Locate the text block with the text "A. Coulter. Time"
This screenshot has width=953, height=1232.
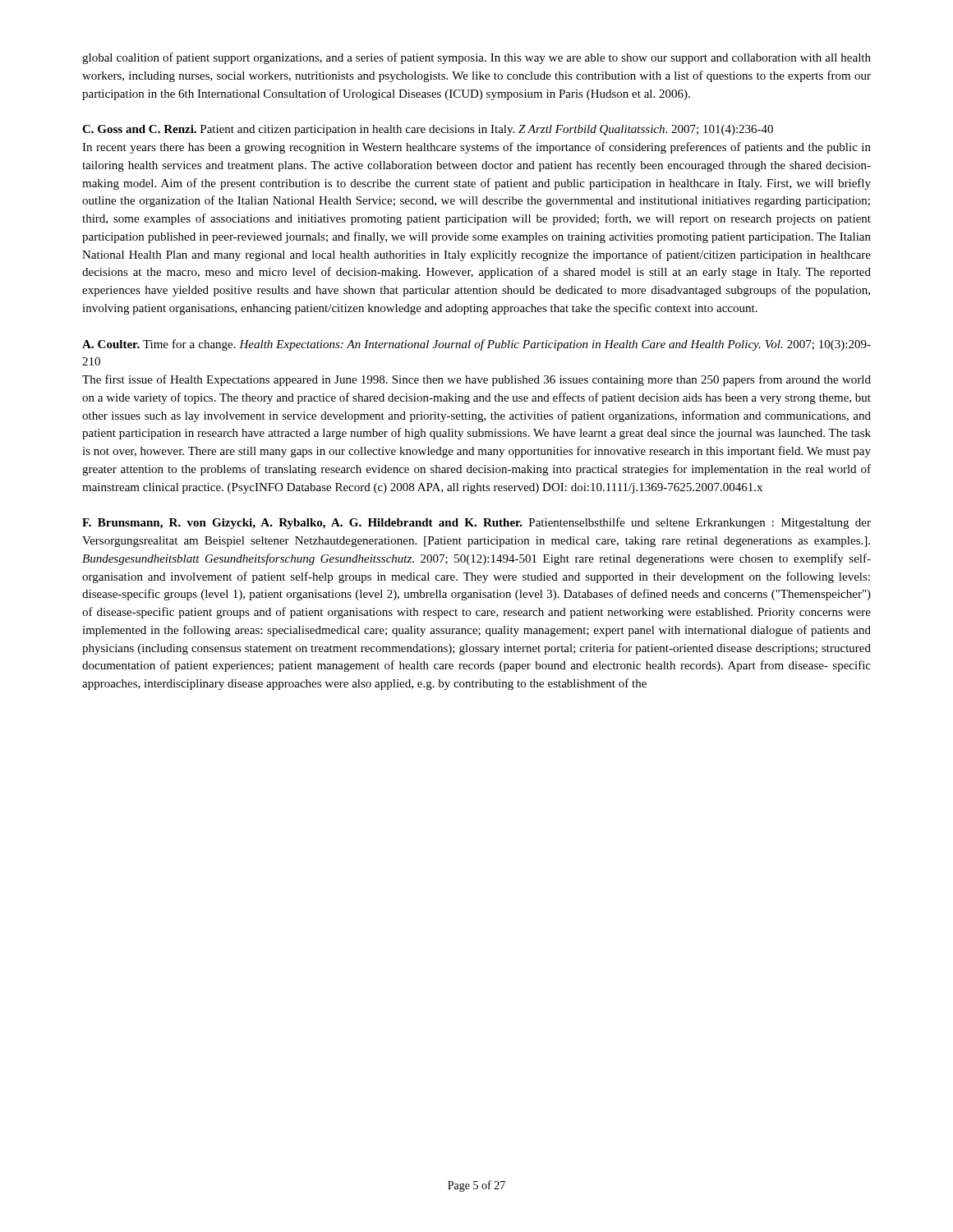476,415
